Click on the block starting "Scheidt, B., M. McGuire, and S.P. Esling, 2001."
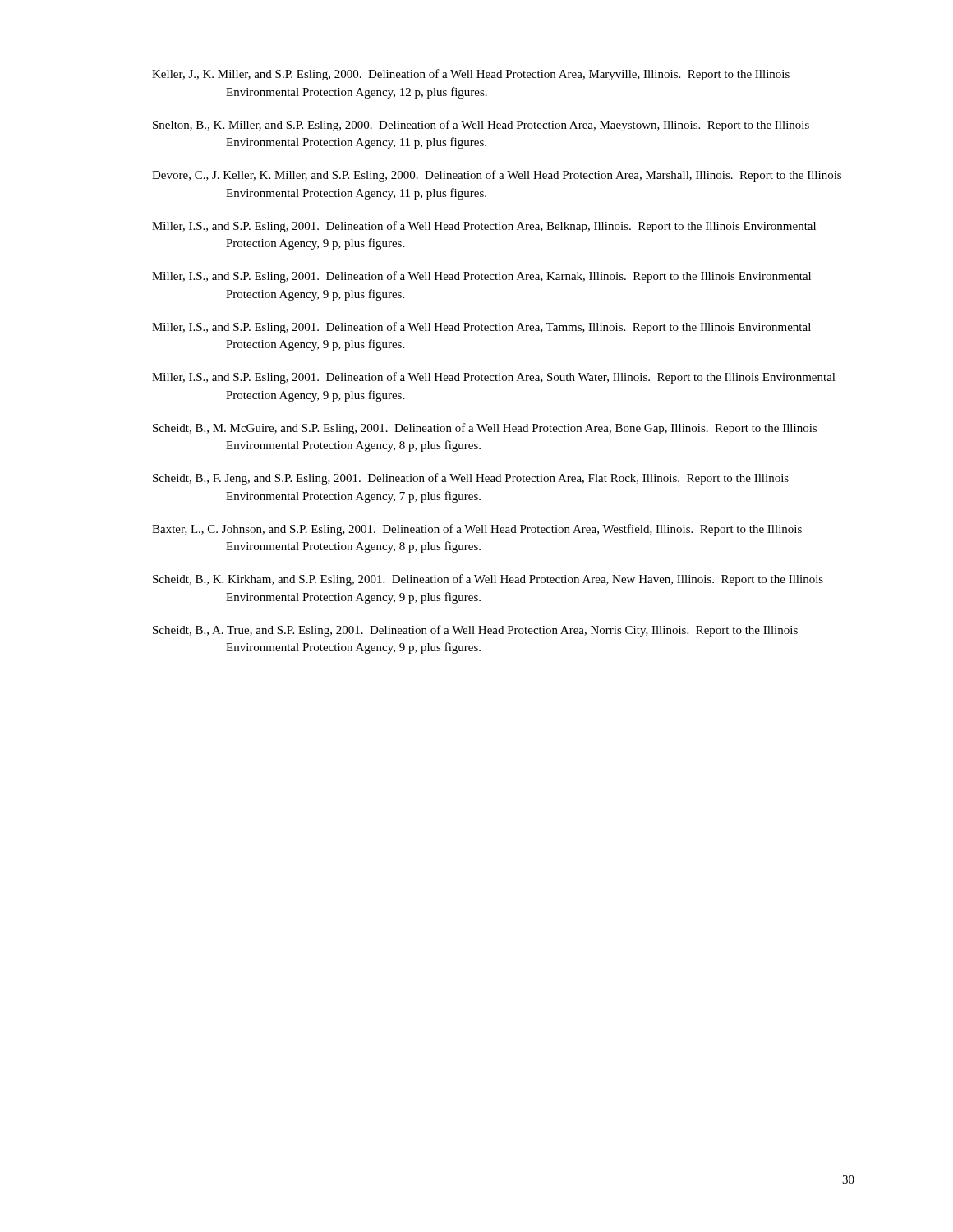 click(x=503, y=437)
